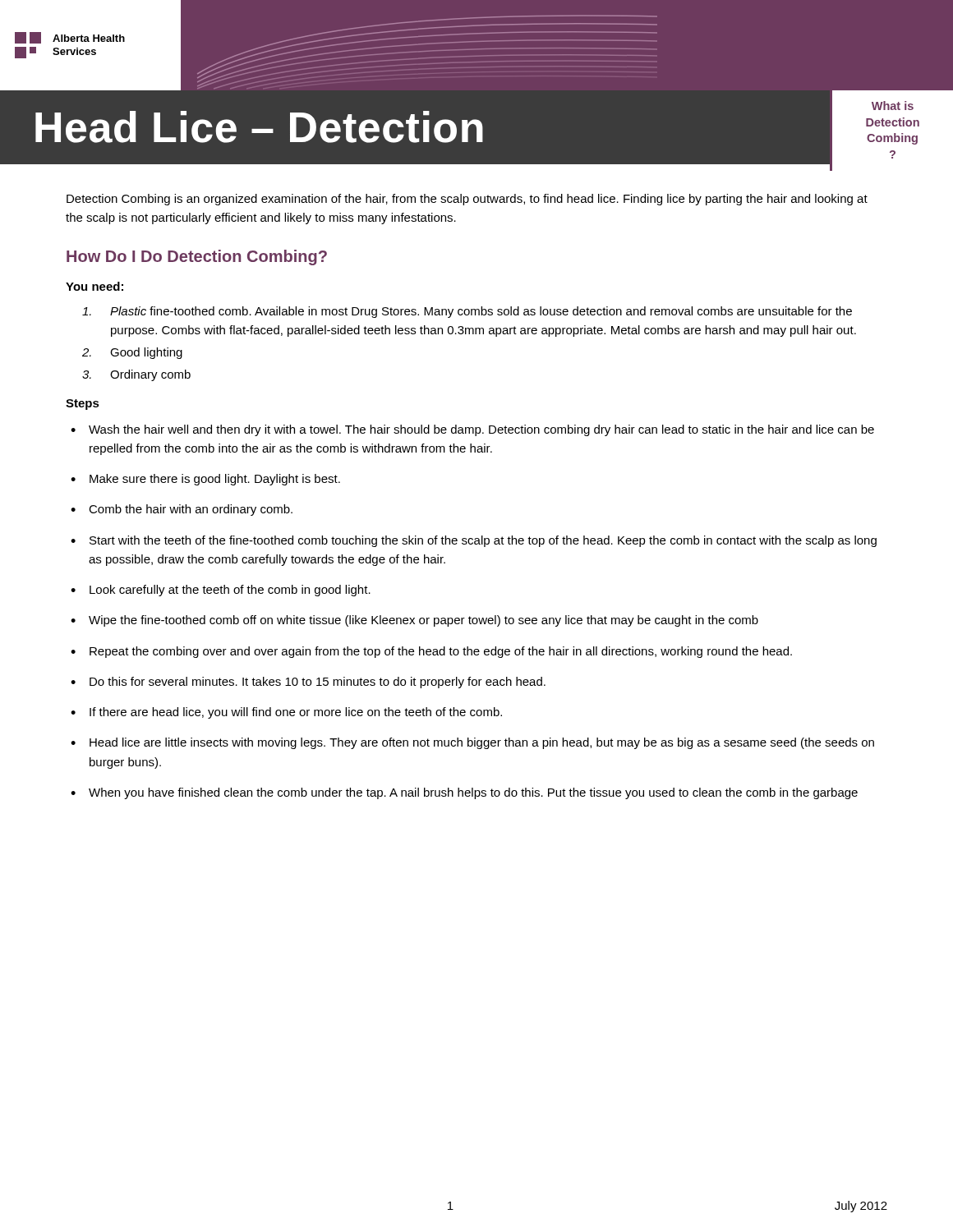The image size is (953, 1232).
Task: Locate the block of text that opens with "• When you have finished"
Action: [x=464, y=792]
